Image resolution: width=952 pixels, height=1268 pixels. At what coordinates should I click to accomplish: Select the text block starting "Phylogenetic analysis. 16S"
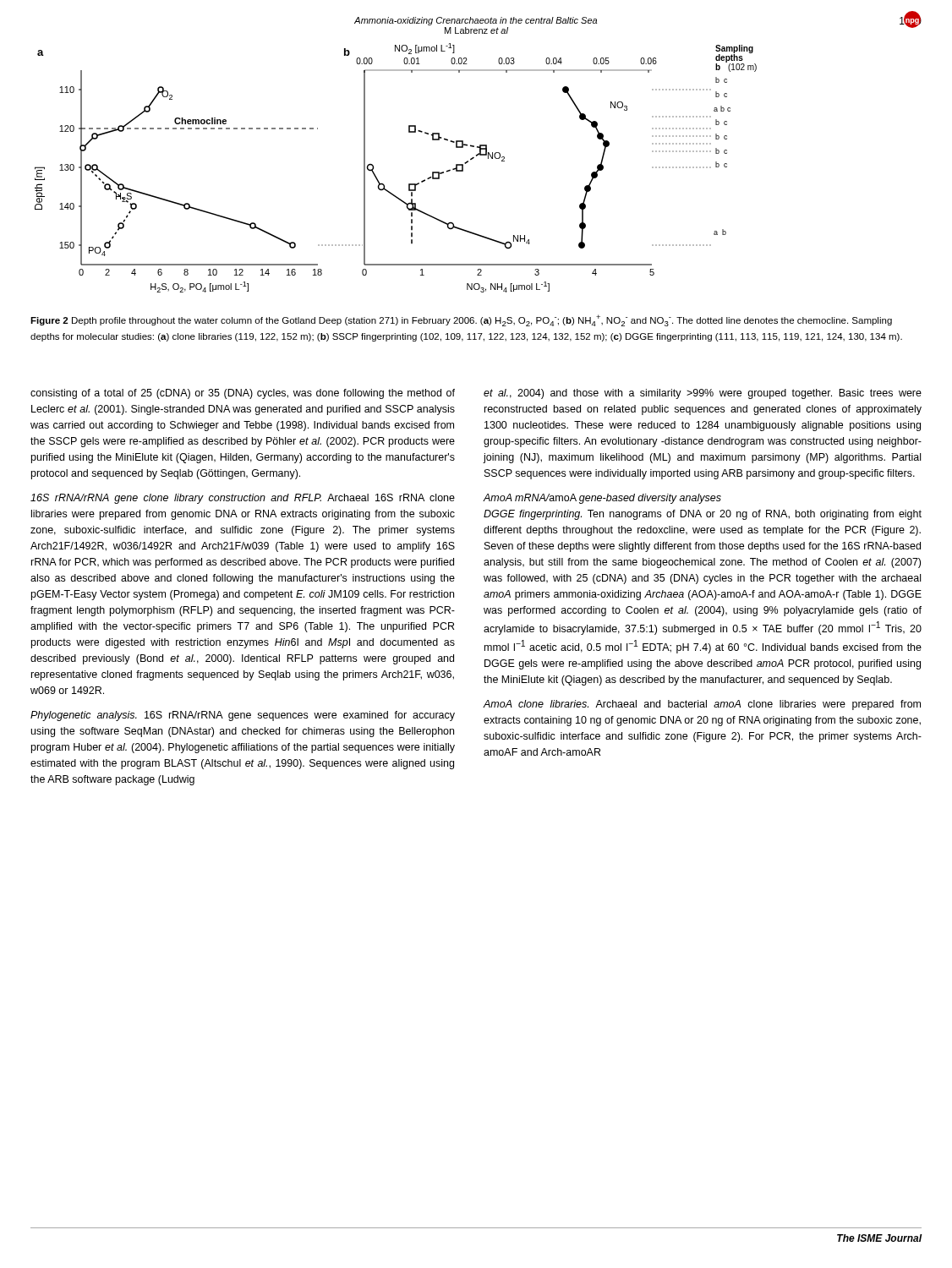click(243, 747)
